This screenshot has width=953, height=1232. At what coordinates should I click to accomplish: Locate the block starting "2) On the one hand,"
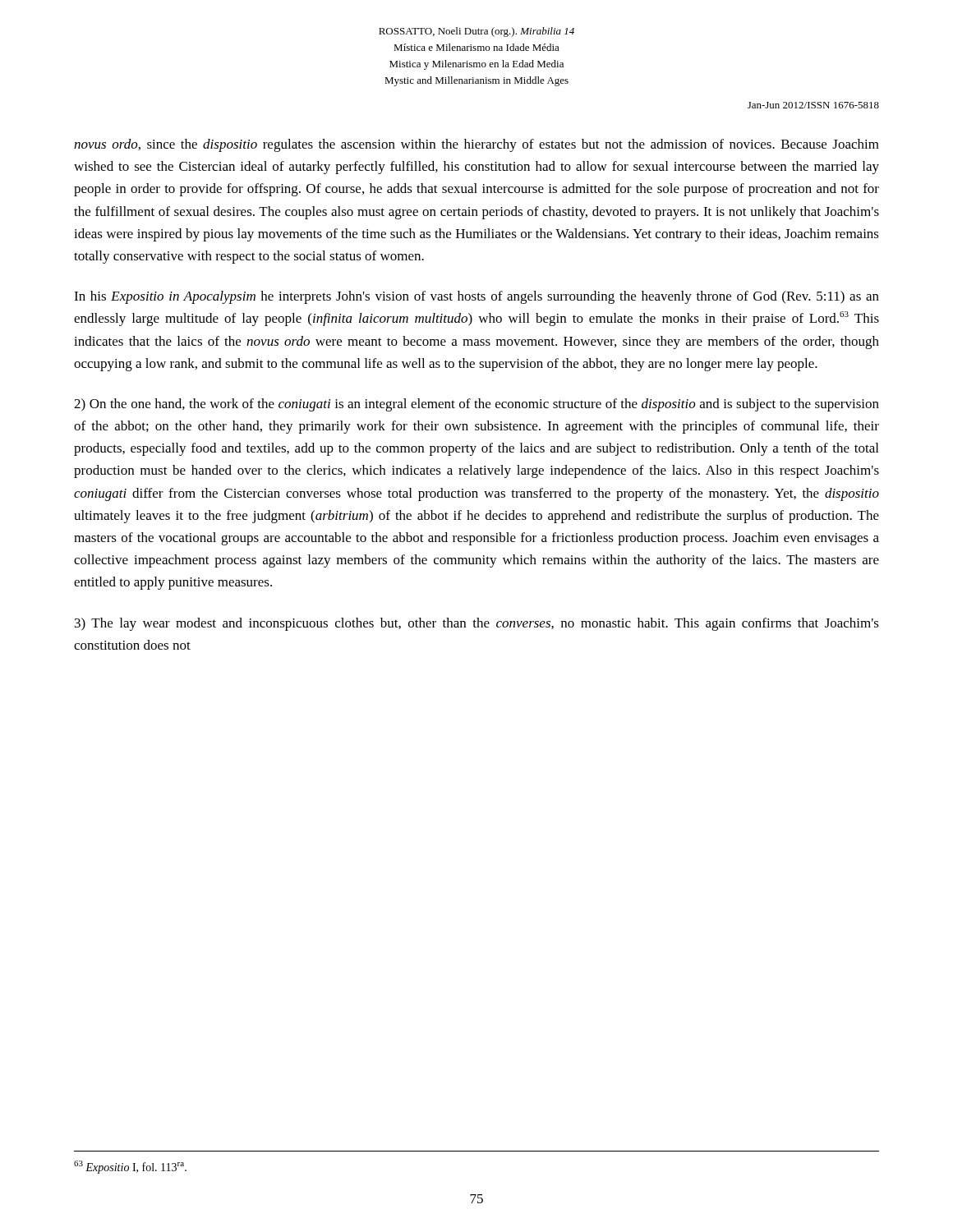coord(476,493)
